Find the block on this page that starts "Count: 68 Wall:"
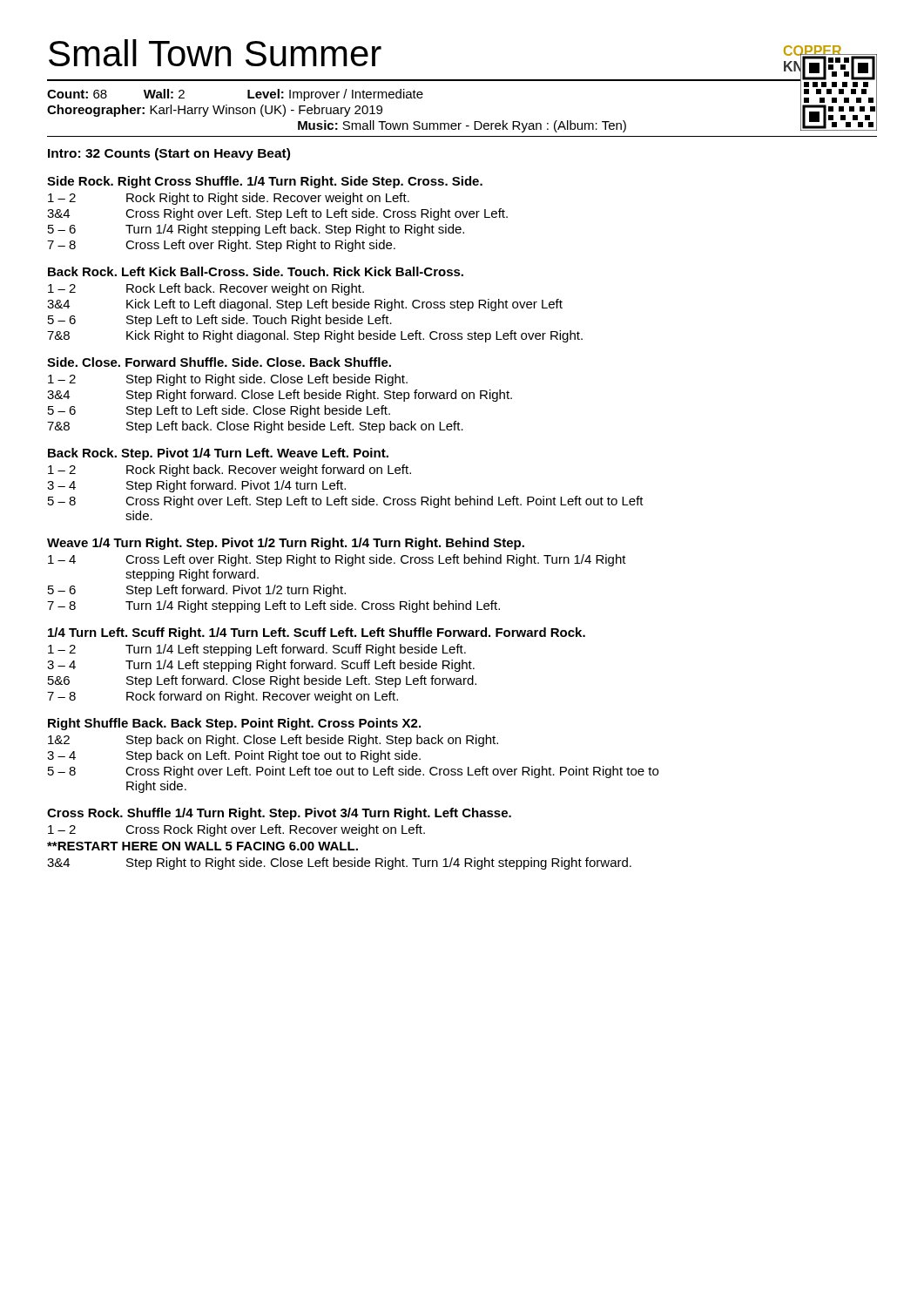 click(x=79, y=95)
